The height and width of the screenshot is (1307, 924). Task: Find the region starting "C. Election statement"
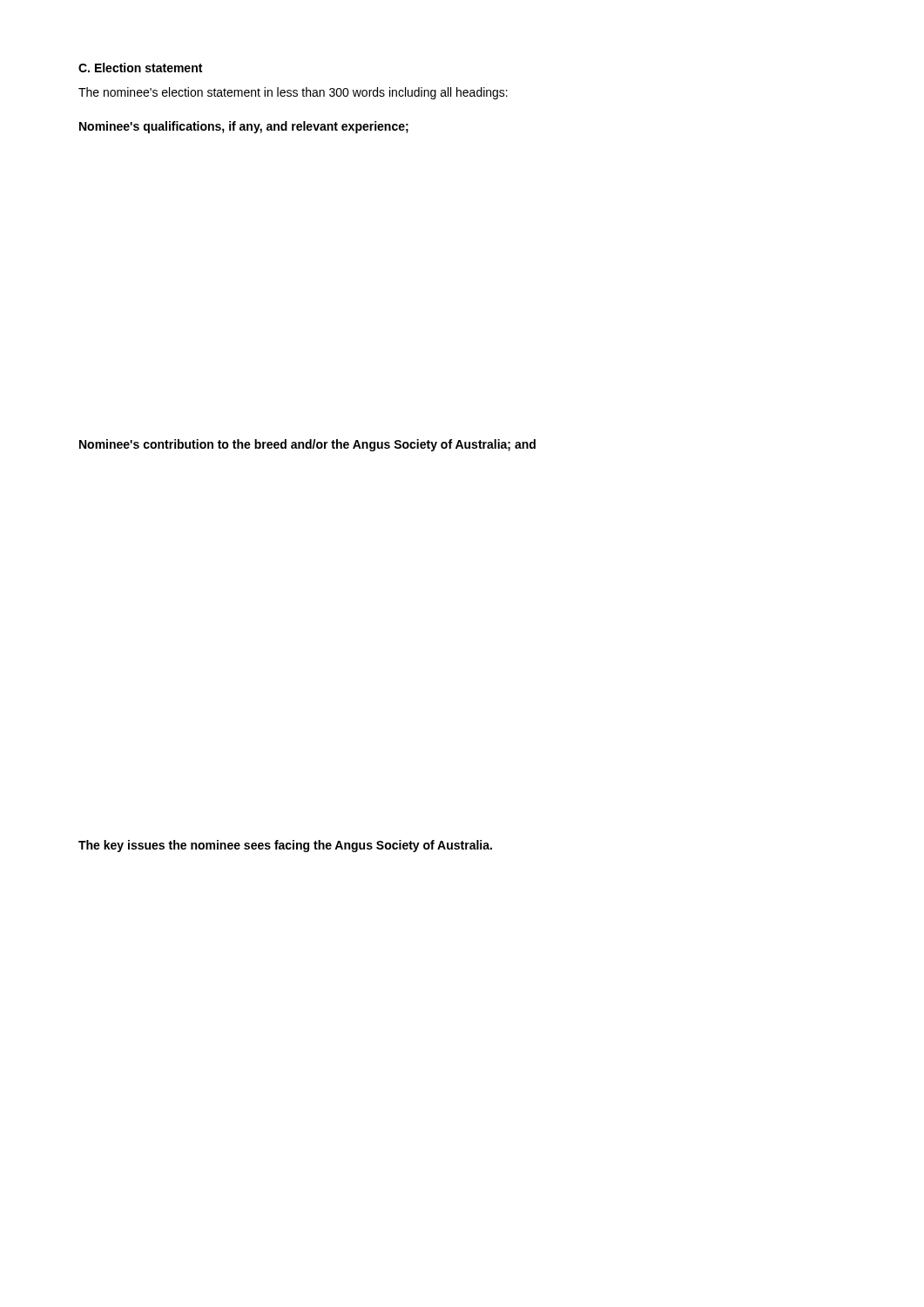click(140, 68)
